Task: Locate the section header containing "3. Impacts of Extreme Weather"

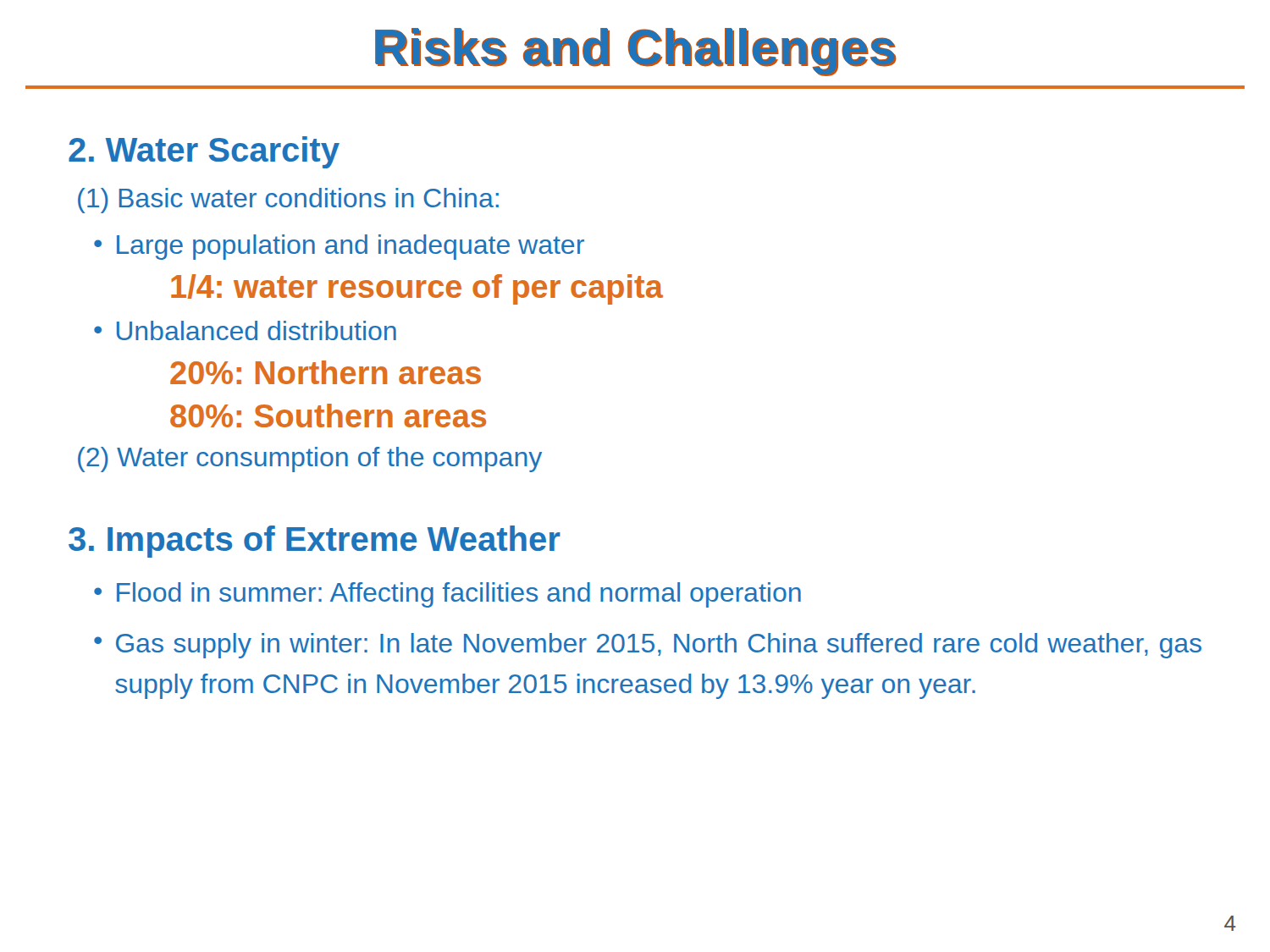Action: click(x=314, y=539)
